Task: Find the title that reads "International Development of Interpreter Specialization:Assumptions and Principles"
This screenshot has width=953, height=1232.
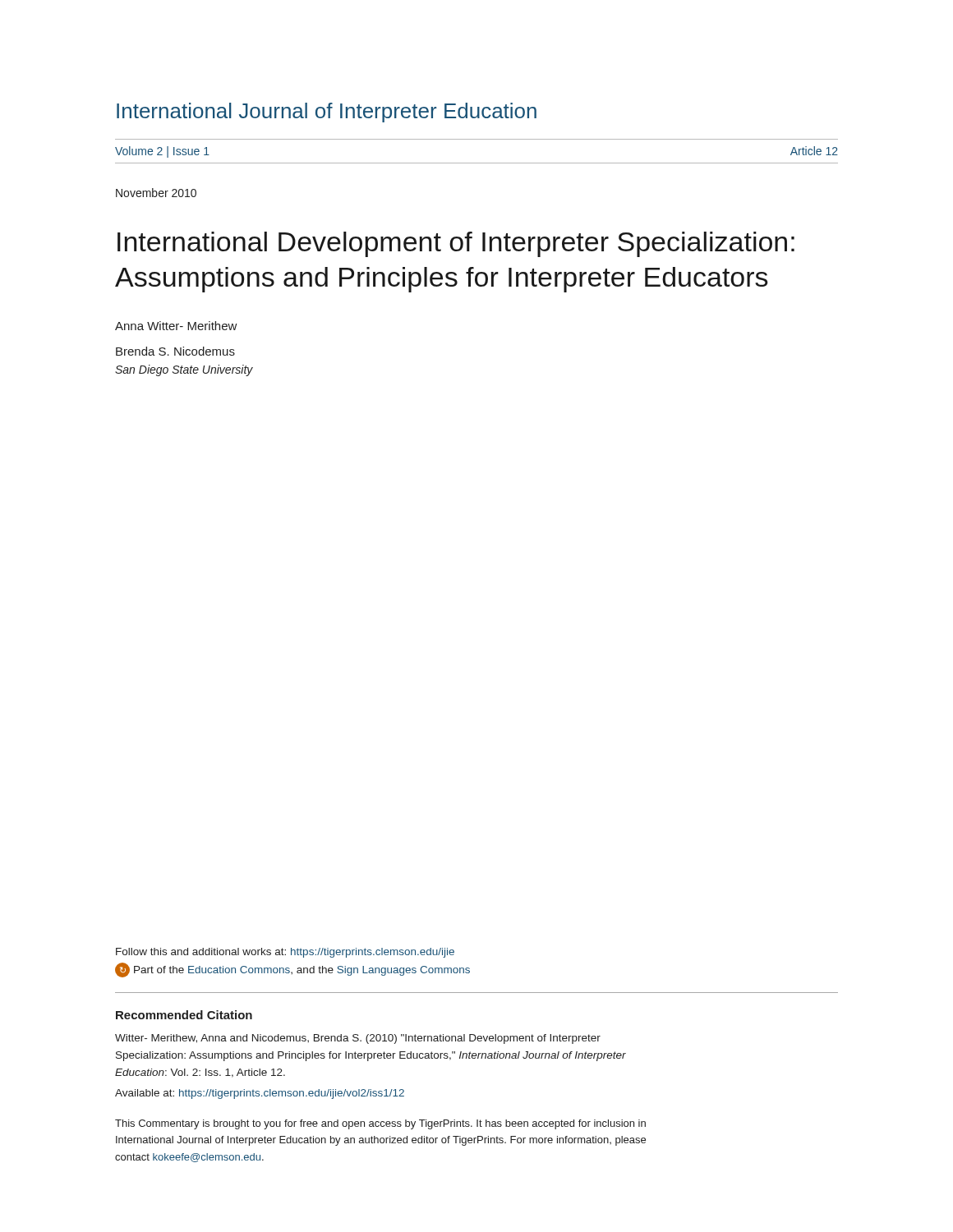Action: [x=476, y=259]
